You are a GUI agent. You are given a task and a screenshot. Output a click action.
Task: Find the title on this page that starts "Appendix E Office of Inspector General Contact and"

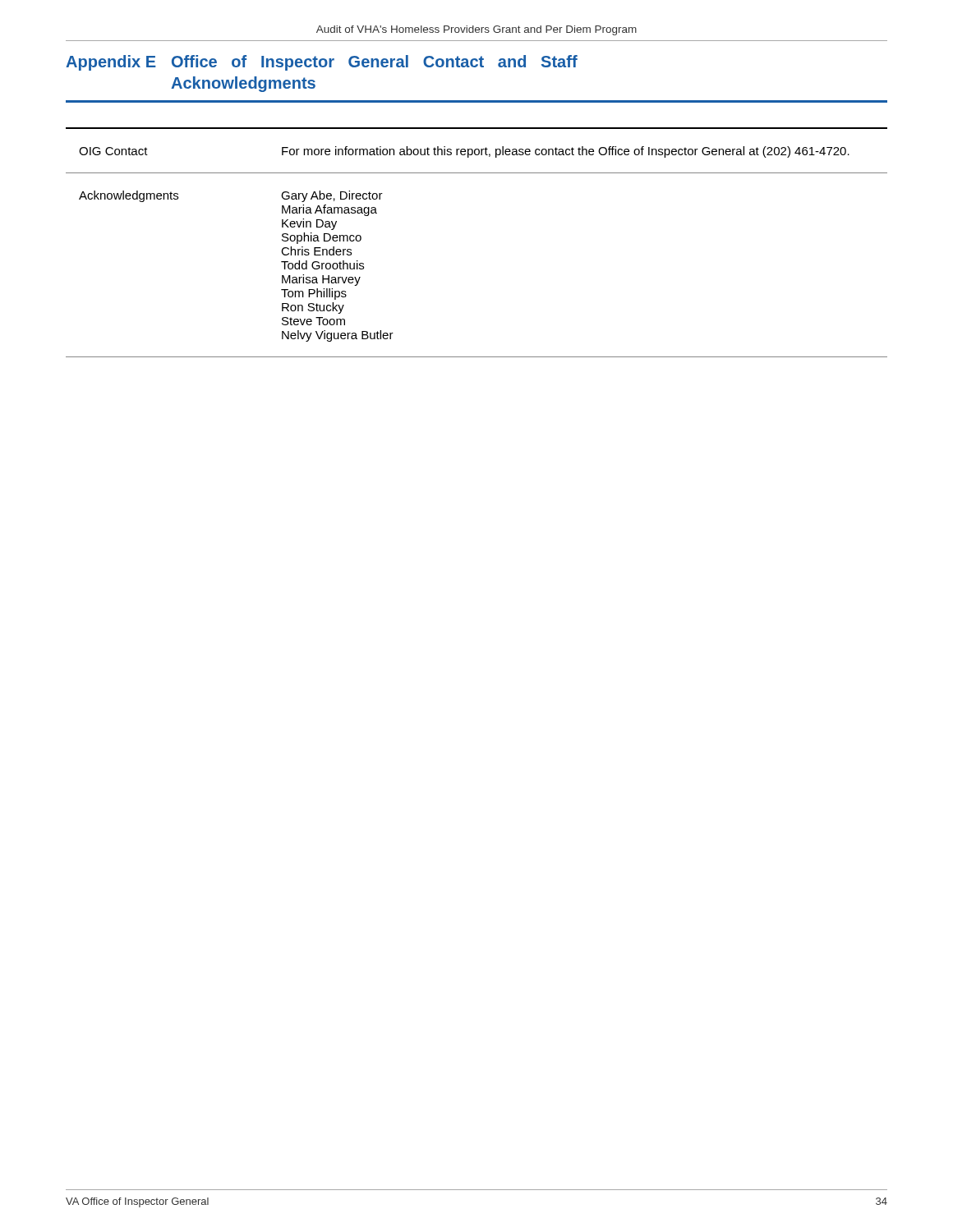(321, 72)
